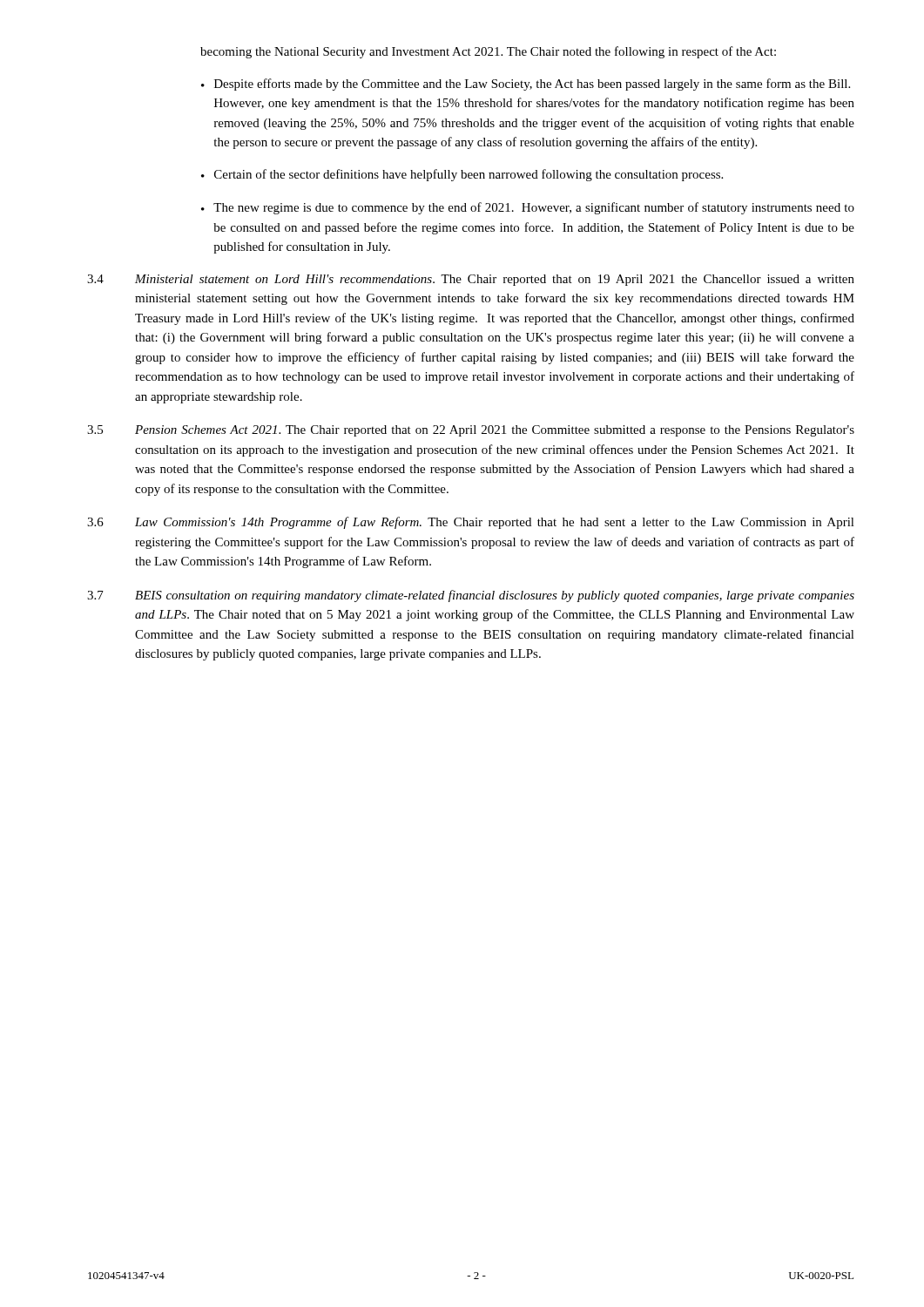Locate the text block starting "• The new regime is due to"

(527, 227)
